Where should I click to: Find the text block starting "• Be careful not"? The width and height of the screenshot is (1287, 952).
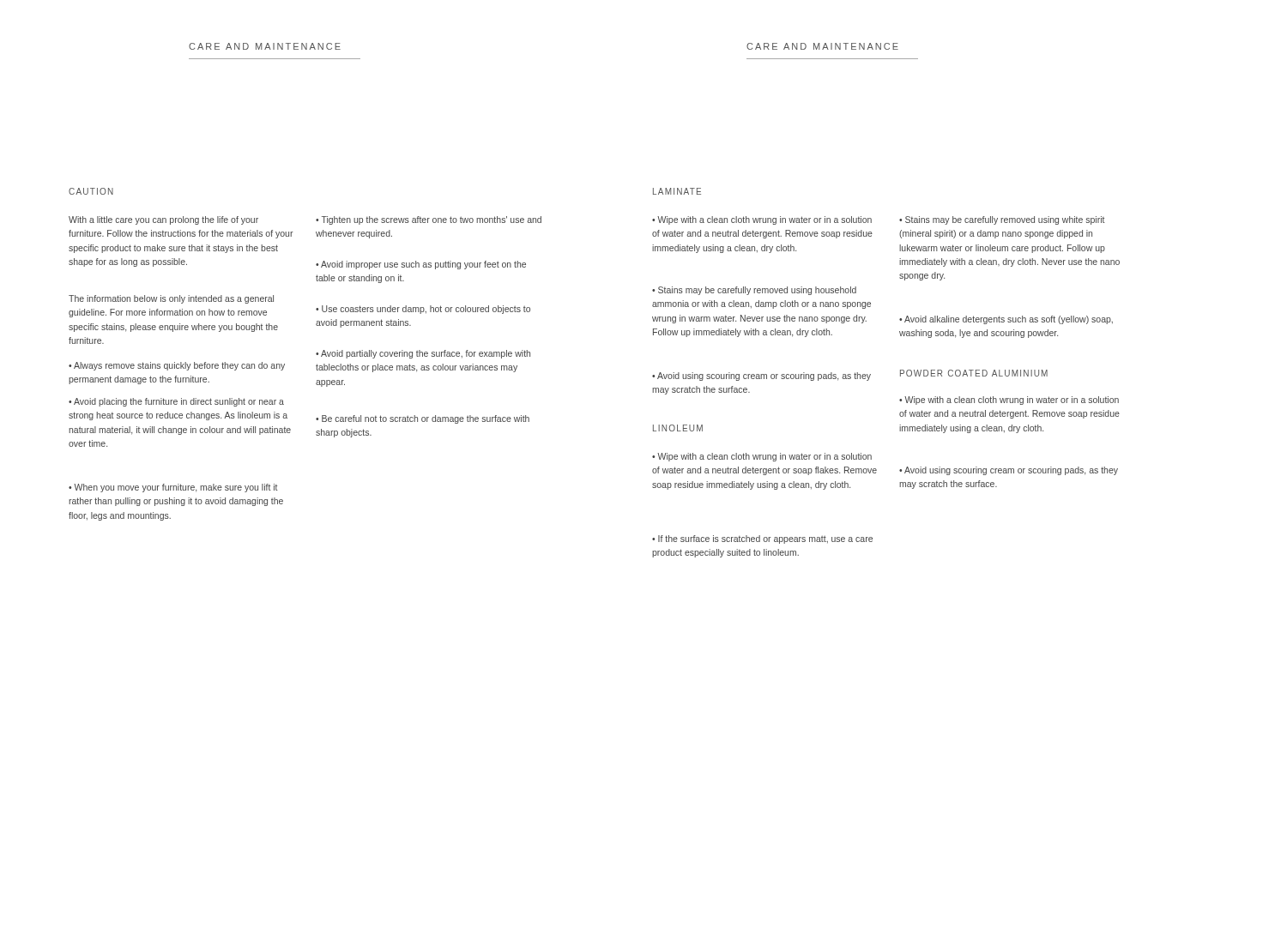point(429,426)
